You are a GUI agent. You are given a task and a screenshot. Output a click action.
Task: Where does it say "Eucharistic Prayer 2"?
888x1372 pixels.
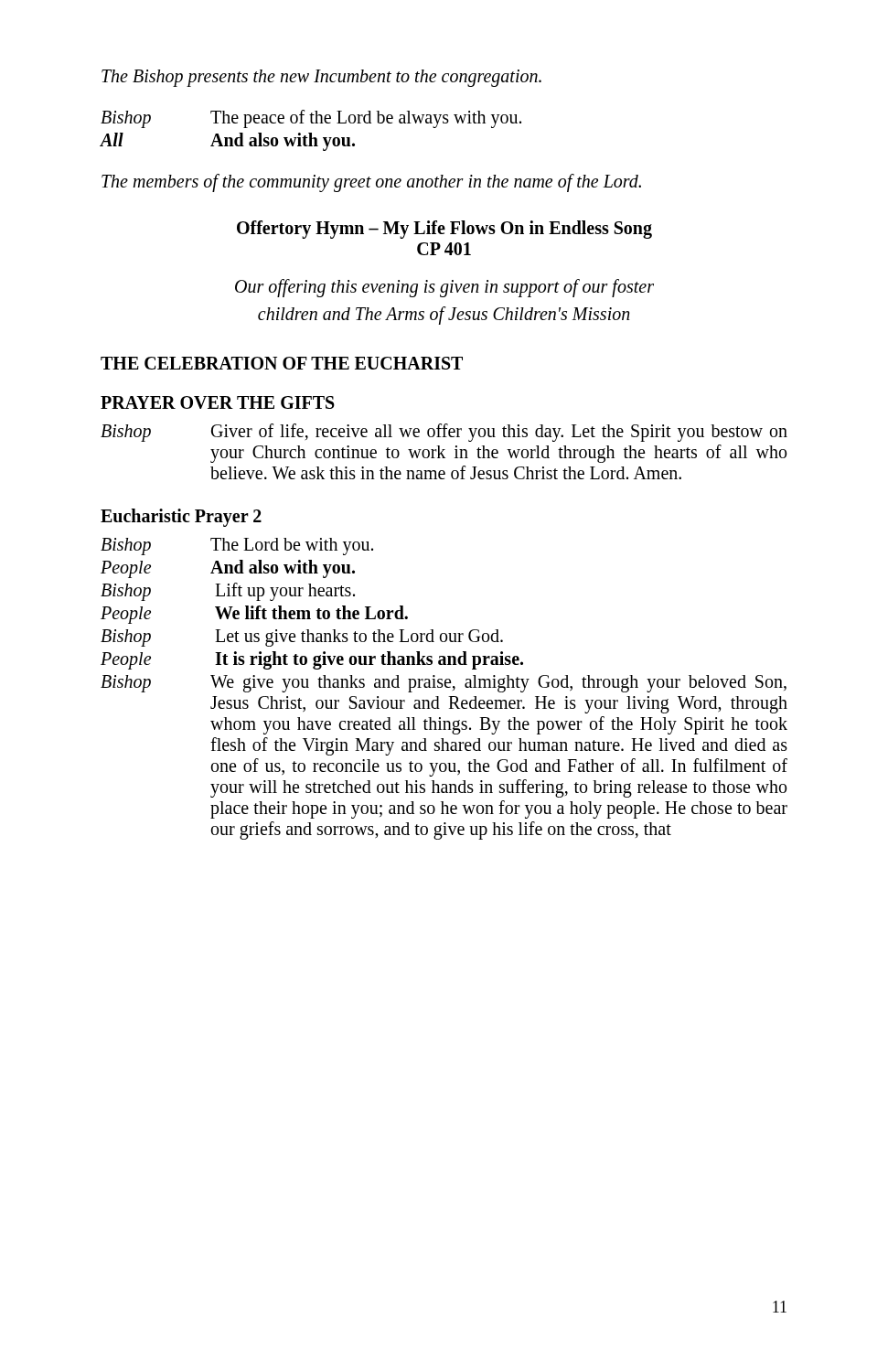tap(181, 516)
